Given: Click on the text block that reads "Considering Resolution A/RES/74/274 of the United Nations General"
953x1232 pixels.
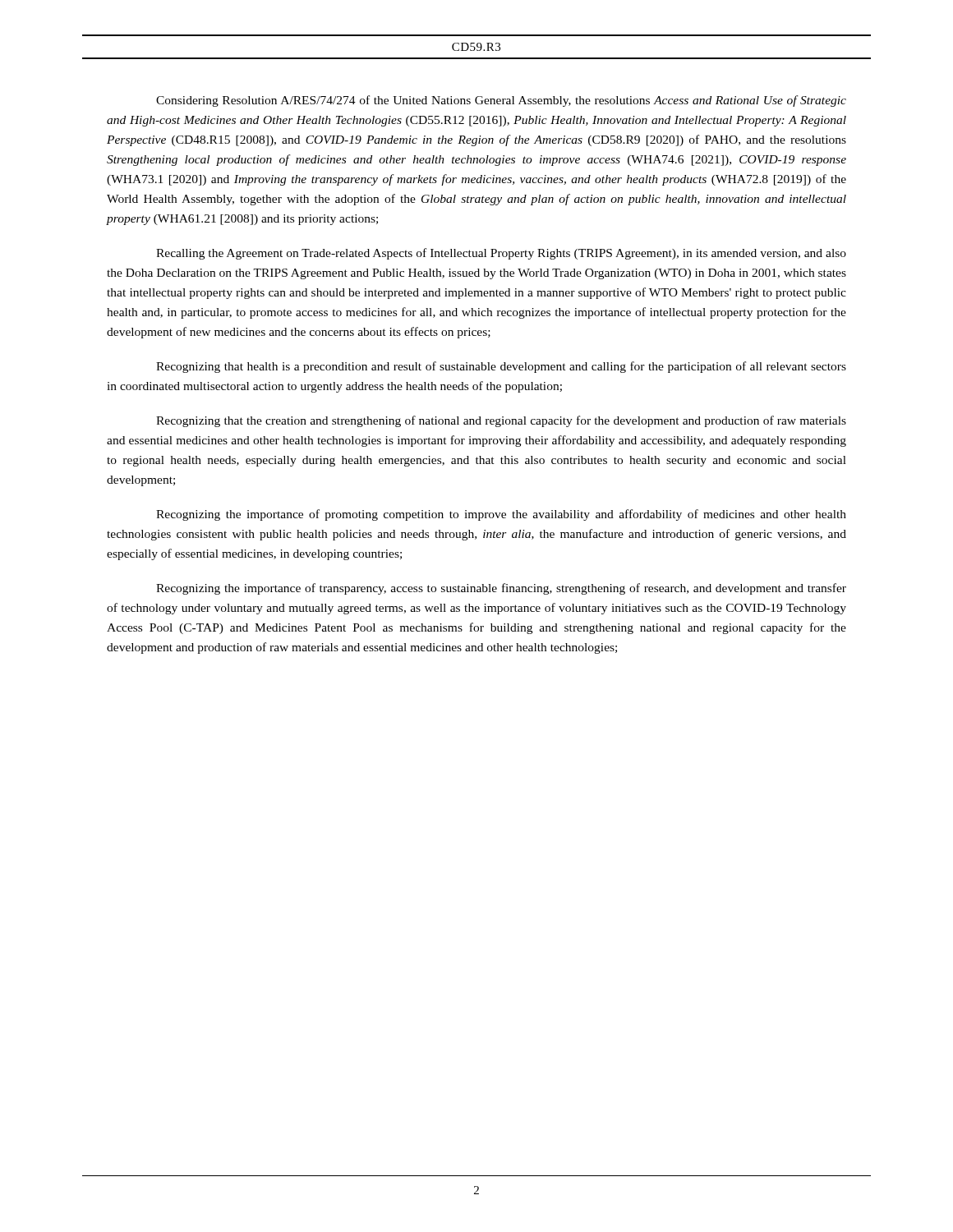Looking at the screenshot, I should [476, 159].
